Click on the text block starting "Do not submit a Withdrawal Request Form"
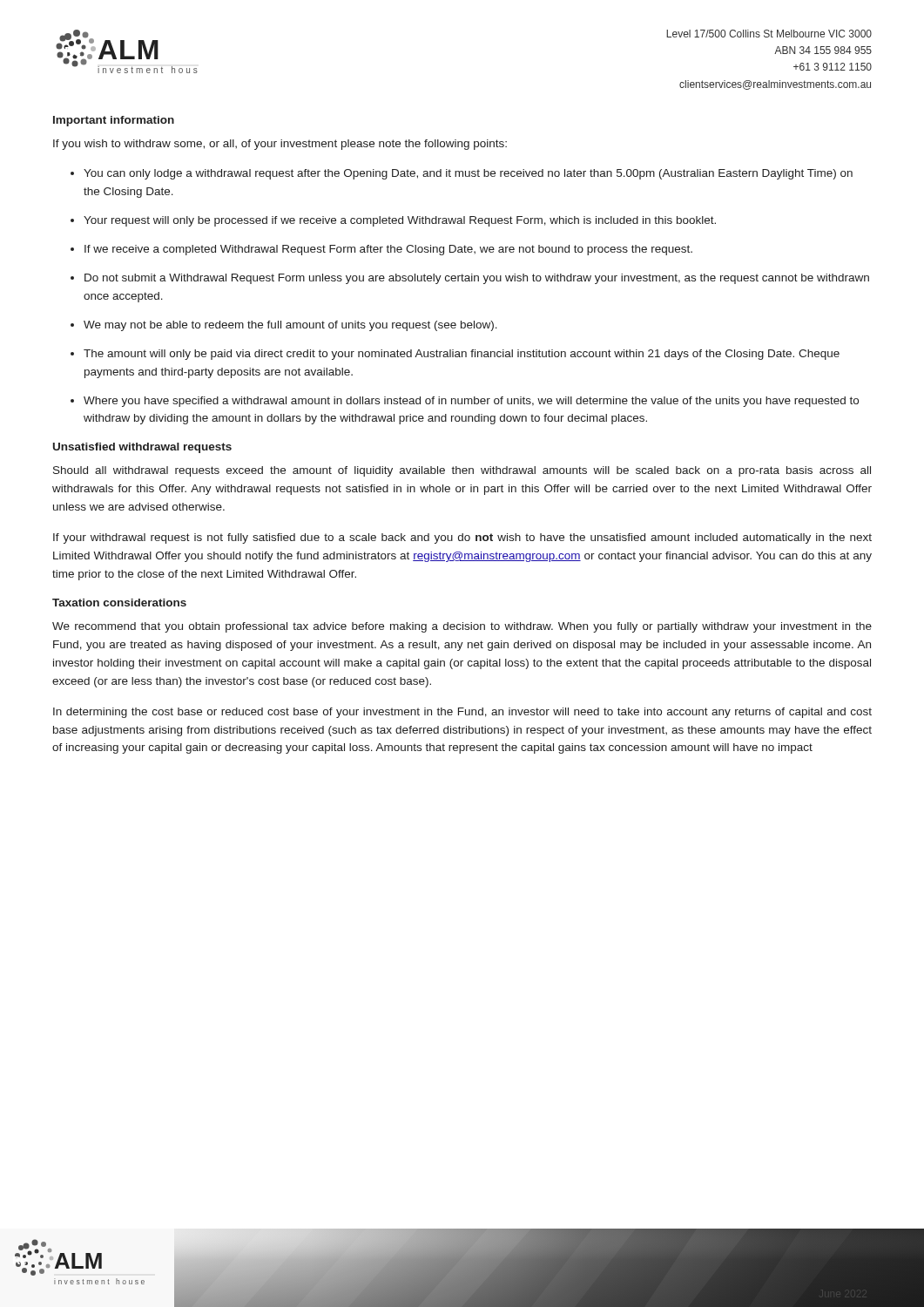Viewport: 924px width, 1307px height. tap(477, 287)
